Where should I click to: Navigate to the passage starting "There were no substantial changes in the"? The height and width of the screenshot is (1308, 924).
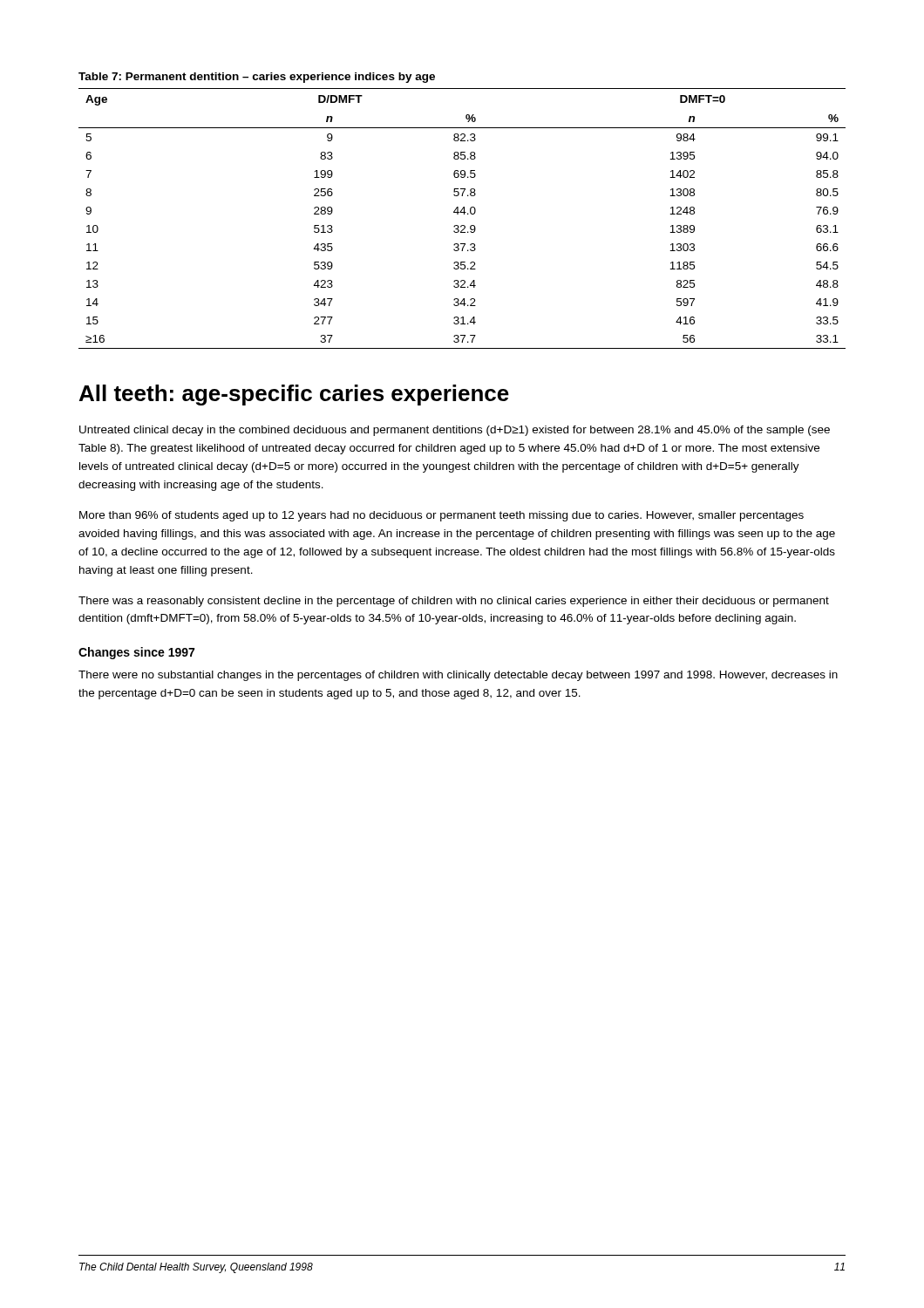click(x=458, y=684)
